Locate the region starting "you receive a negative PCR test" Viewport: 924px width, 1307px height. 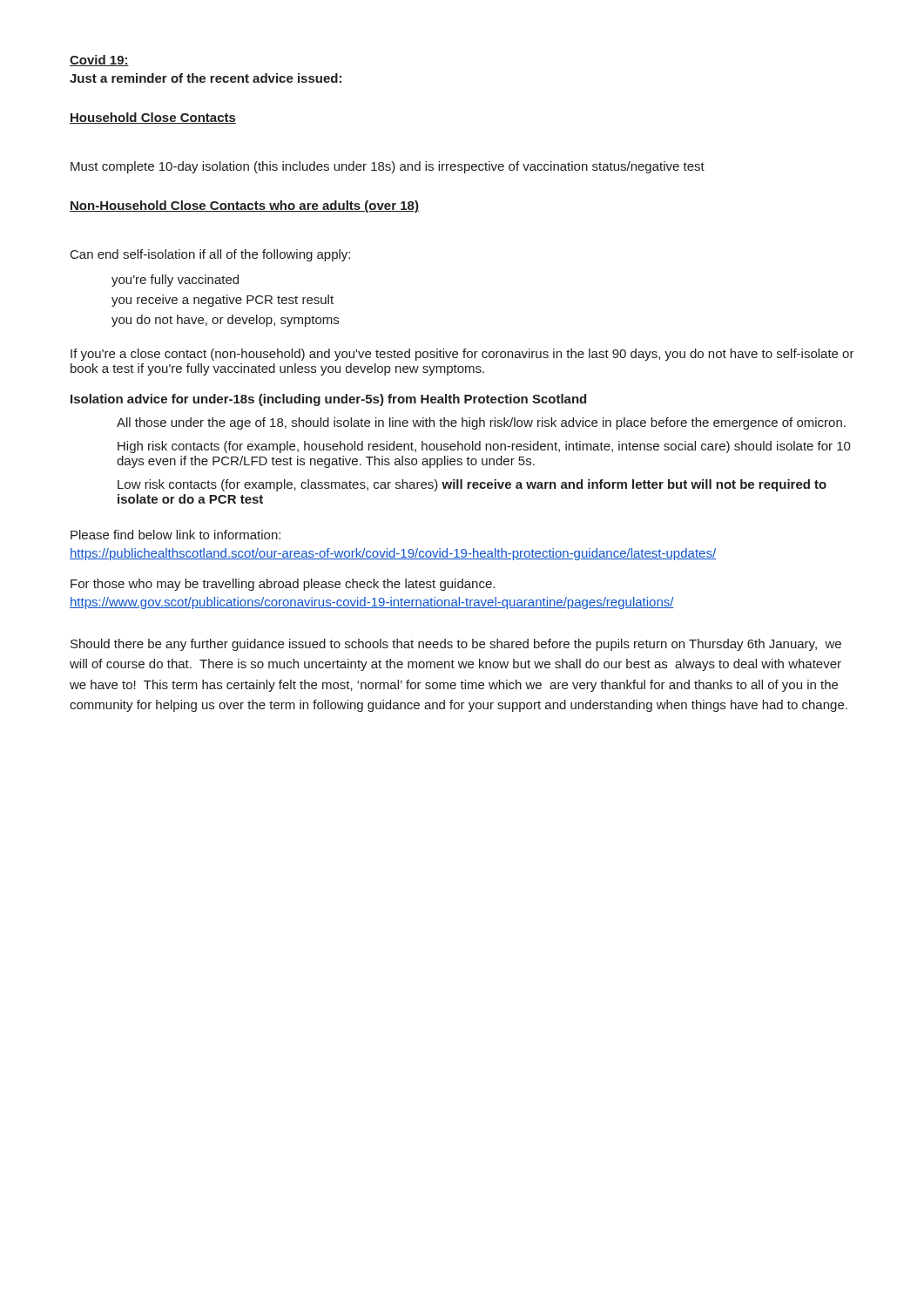223,299
